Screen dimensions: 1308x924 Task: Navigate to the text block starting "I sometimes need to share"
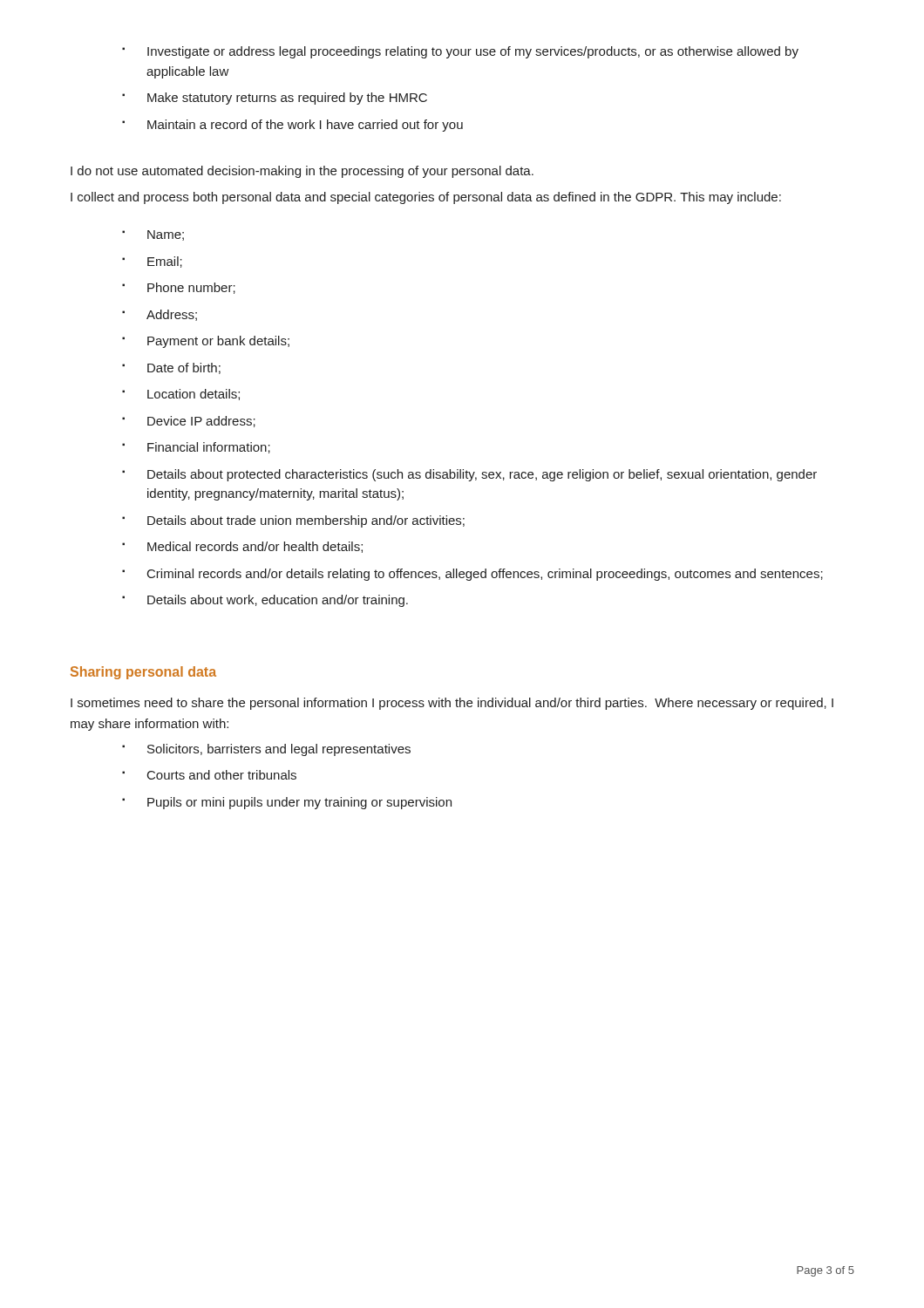[452, 712]
